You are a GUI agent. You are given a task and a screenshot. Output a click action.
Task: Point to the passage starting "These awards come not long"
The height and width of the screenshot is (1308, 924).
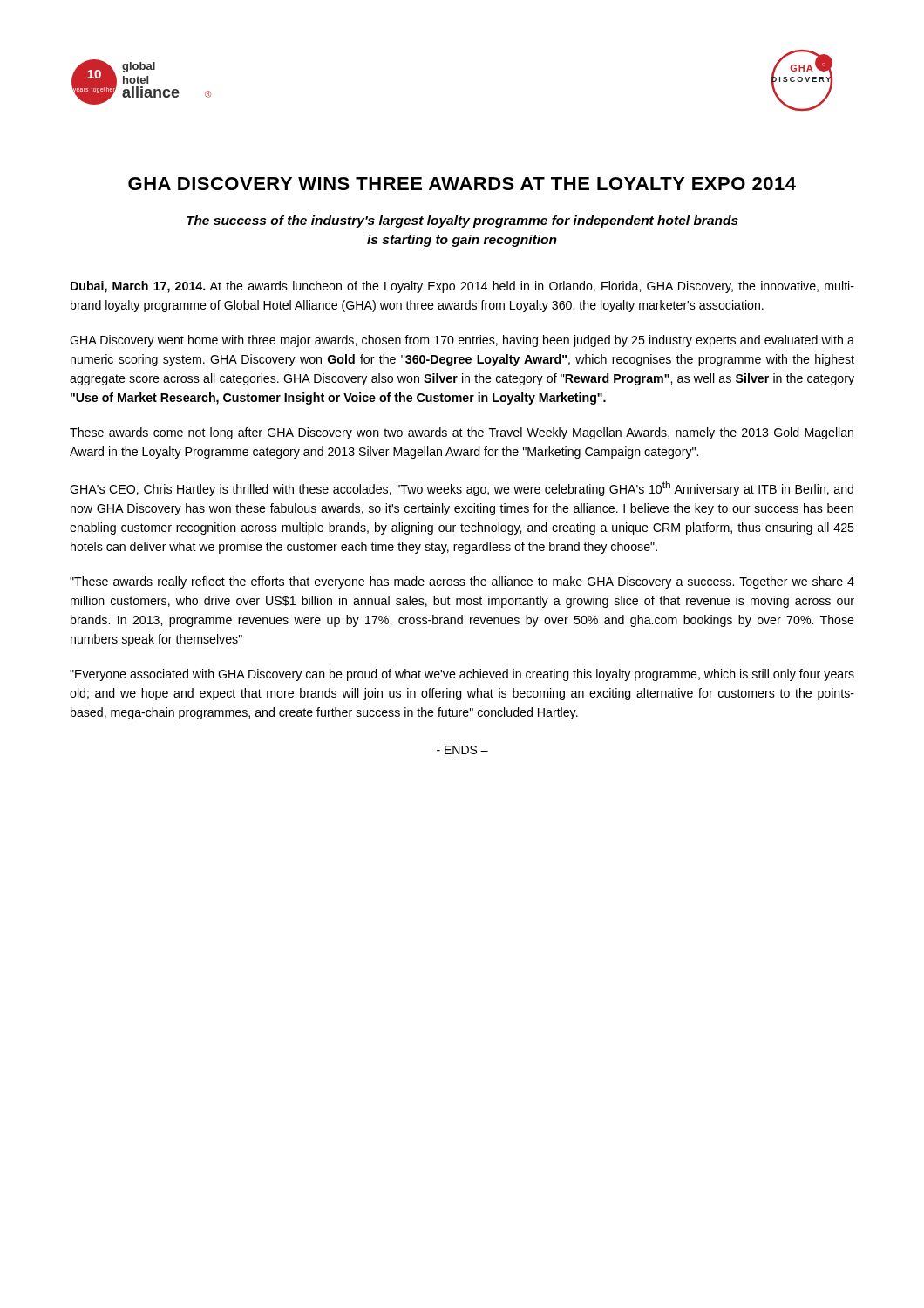click(462, 442)
